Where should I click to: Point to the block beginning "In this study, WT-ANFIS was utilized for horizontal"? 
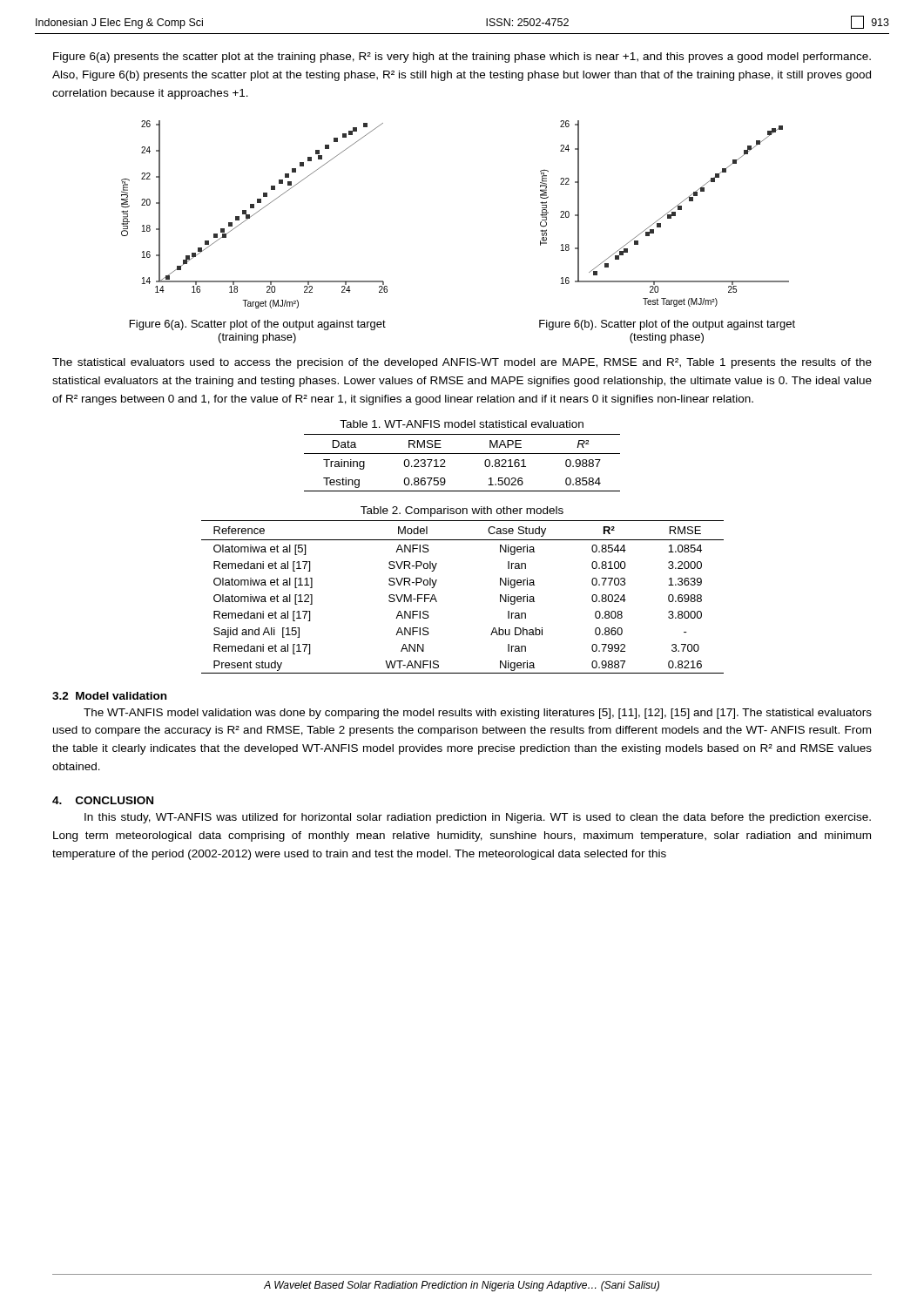tap(462, 835)
